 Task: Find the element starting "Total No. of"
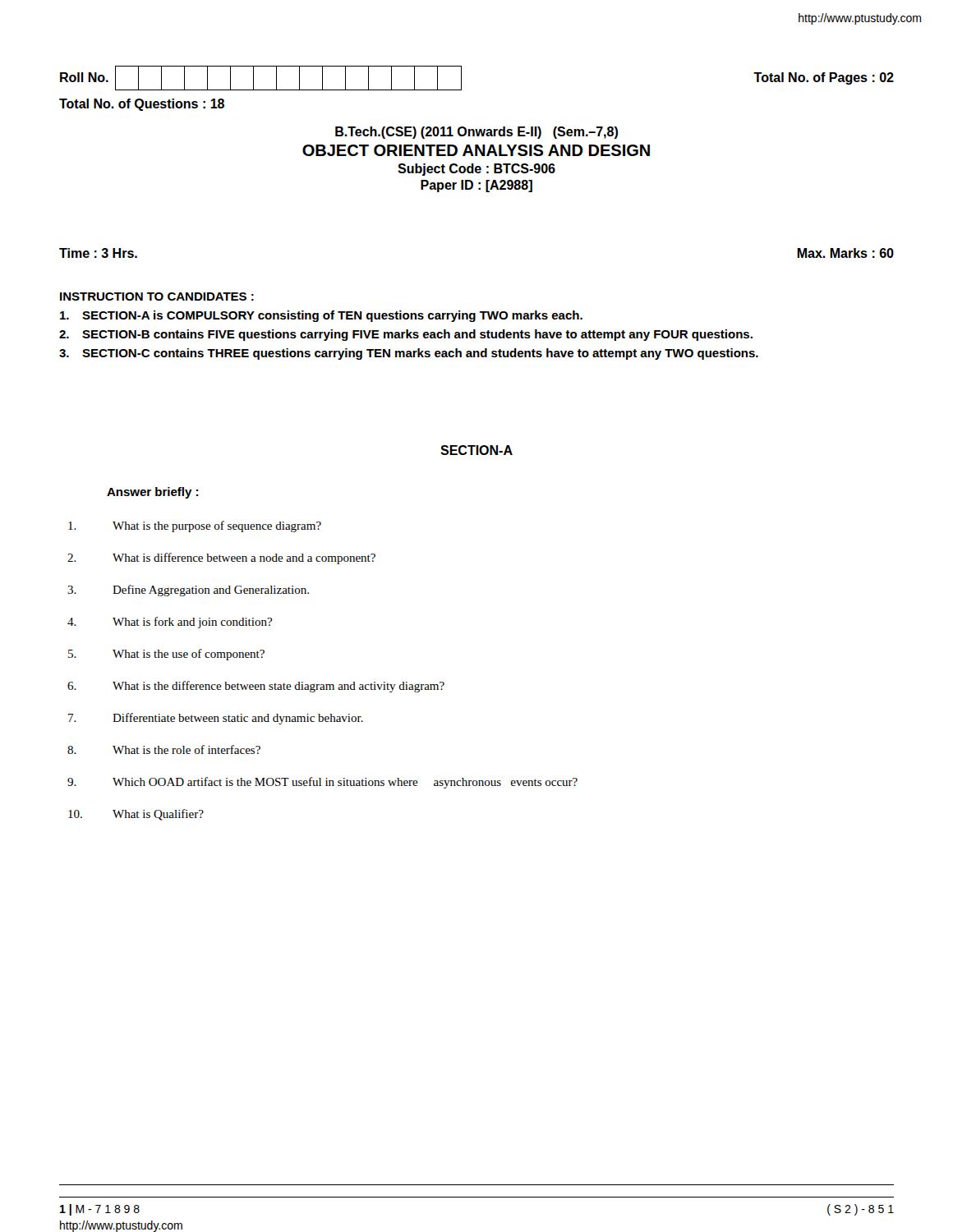point(142,104)
